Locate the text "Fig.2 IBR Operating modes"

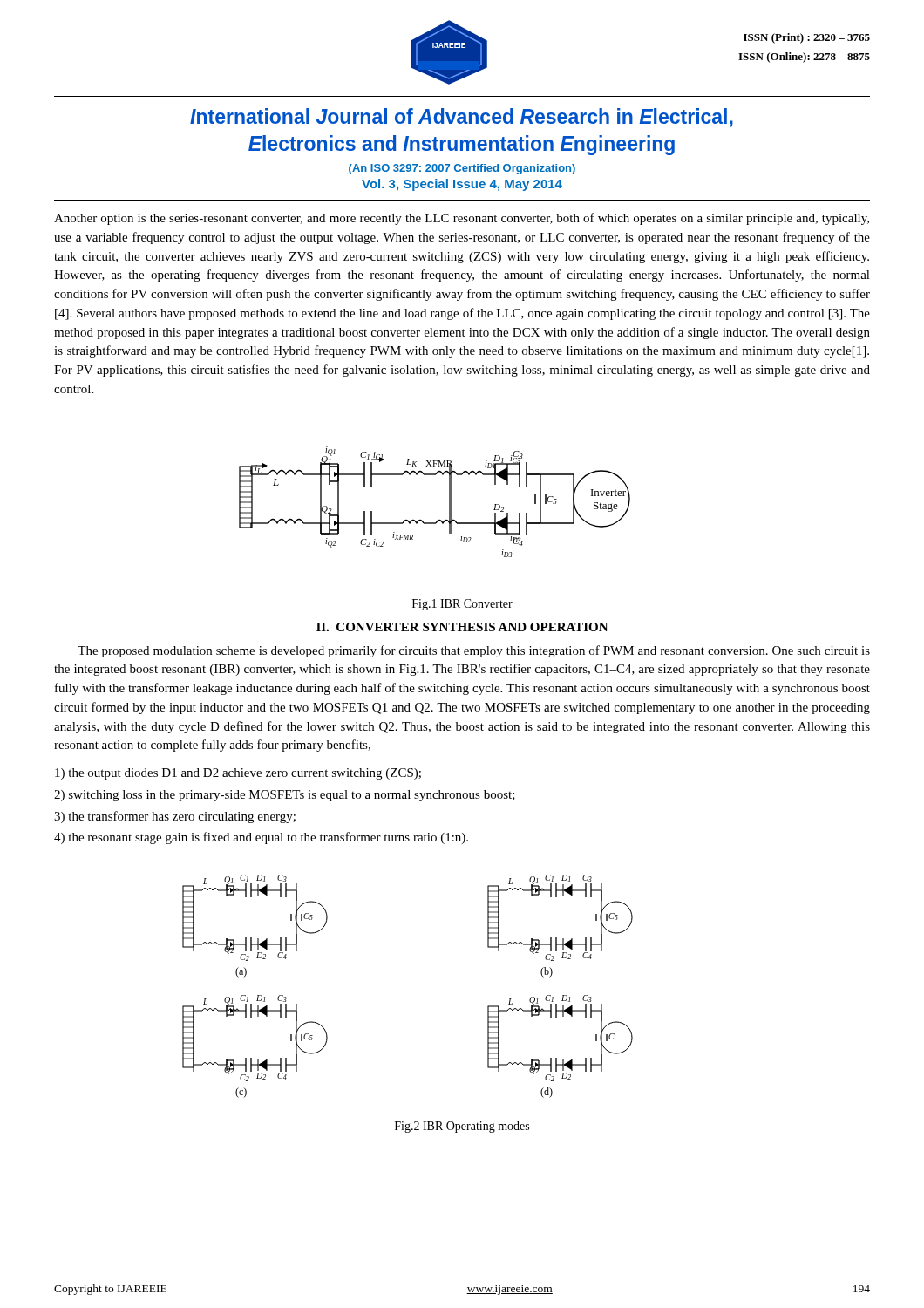tap(462, 1126)
